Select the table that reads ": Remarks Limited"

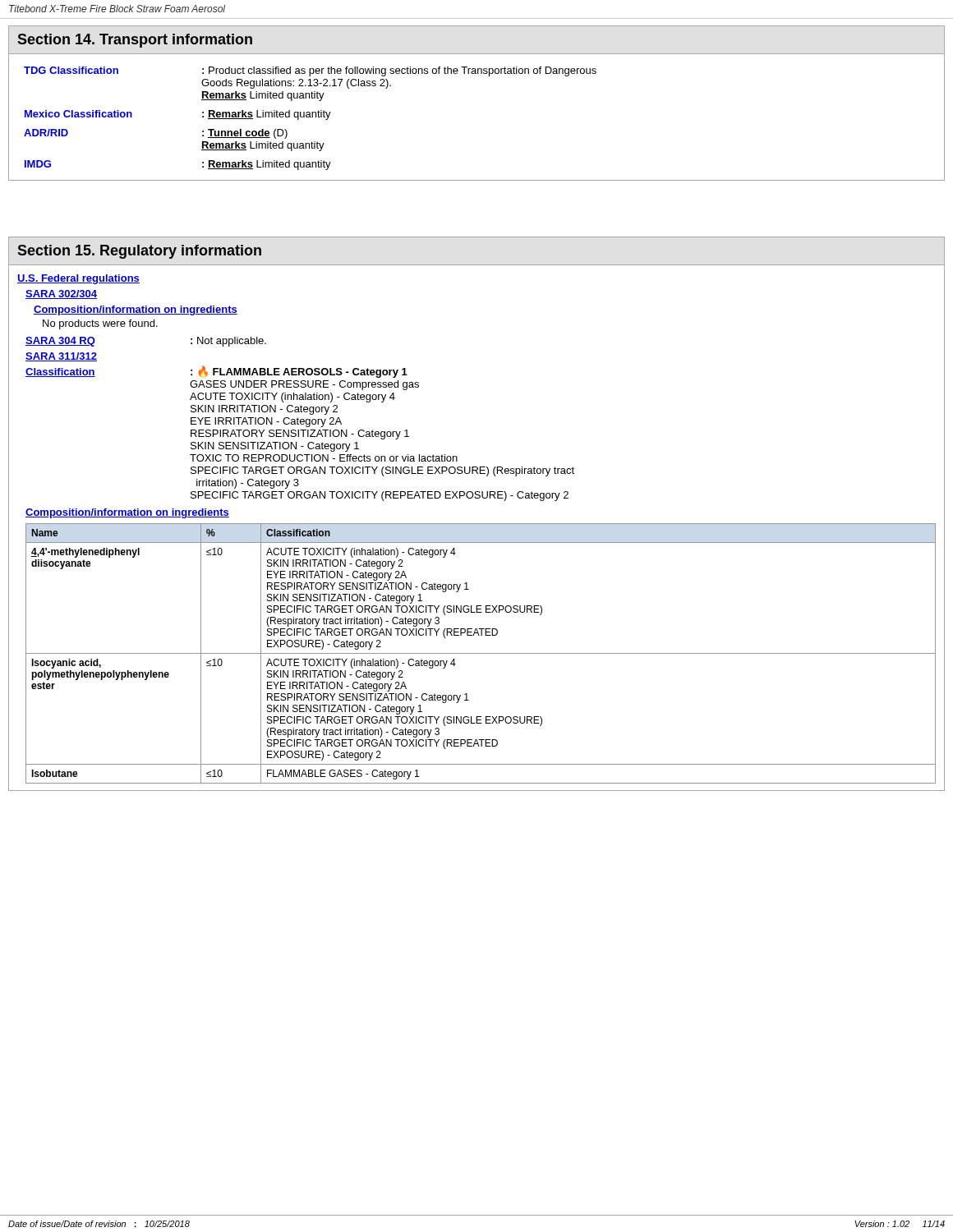coord(476,117)
